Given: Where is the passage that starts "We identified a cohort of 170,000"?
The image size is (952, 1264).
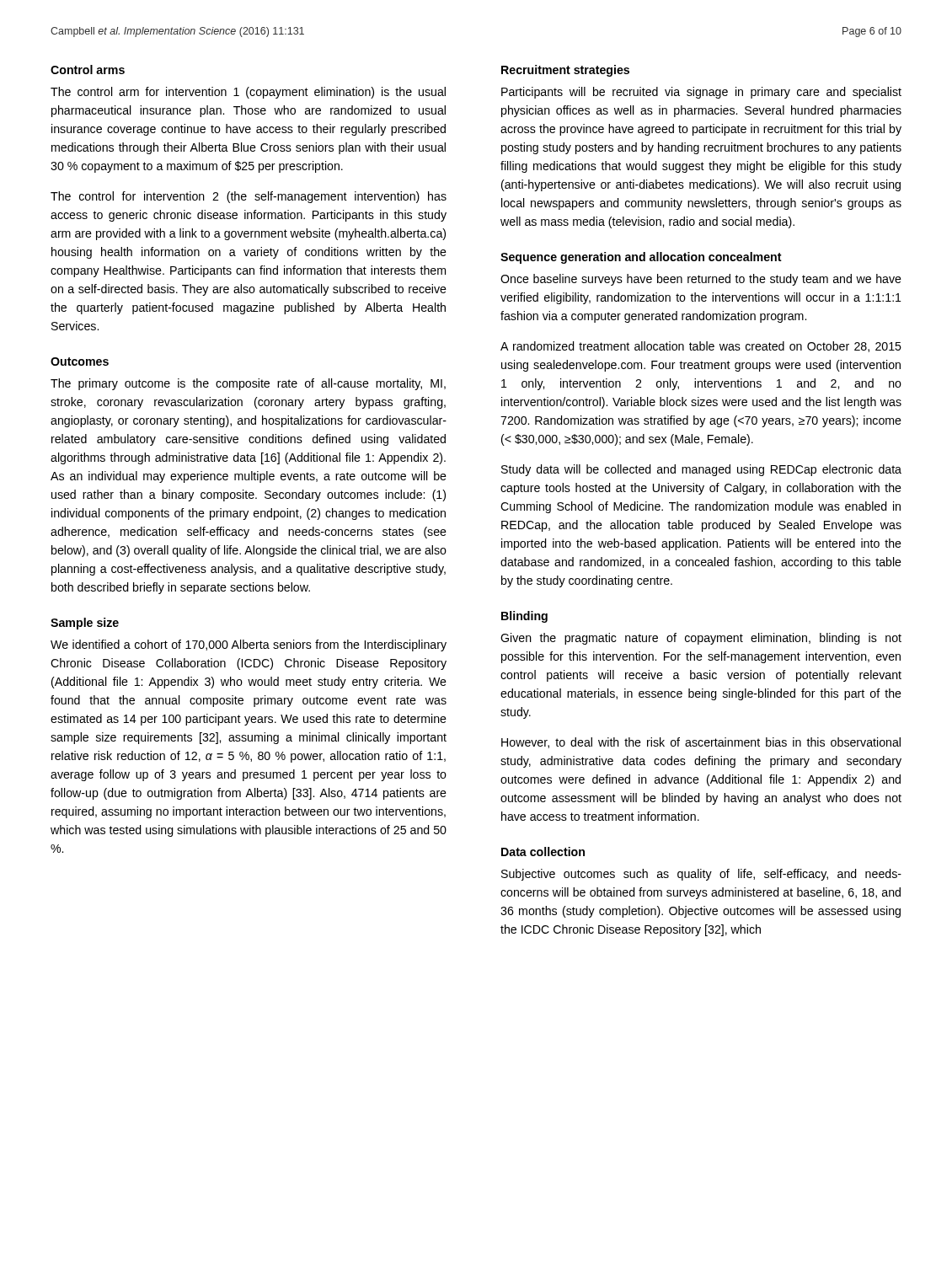Looking at the screenshot, I should (249, 747).
